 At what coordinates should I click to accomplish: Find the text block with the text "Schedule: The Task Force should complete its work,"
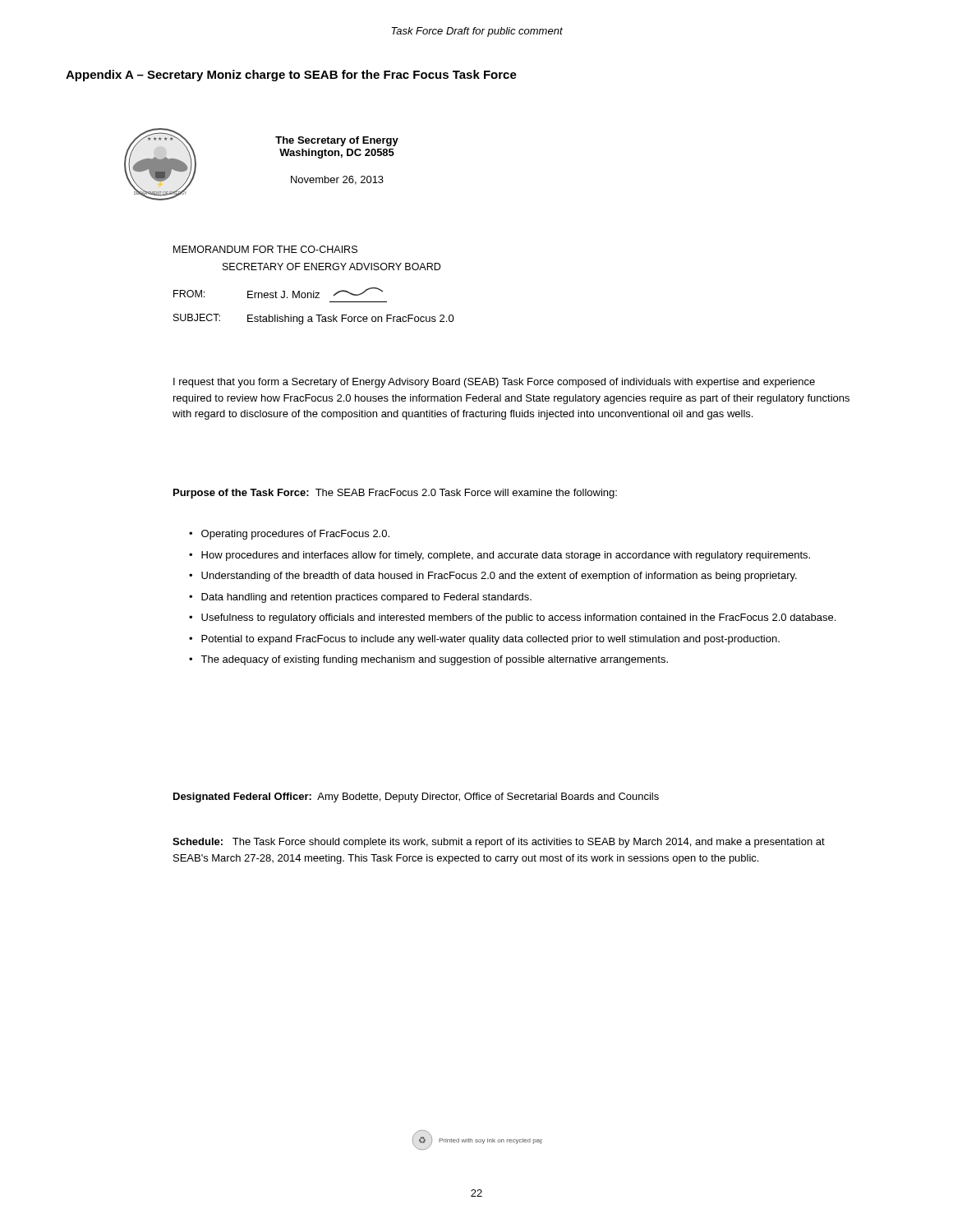[499, 849]
